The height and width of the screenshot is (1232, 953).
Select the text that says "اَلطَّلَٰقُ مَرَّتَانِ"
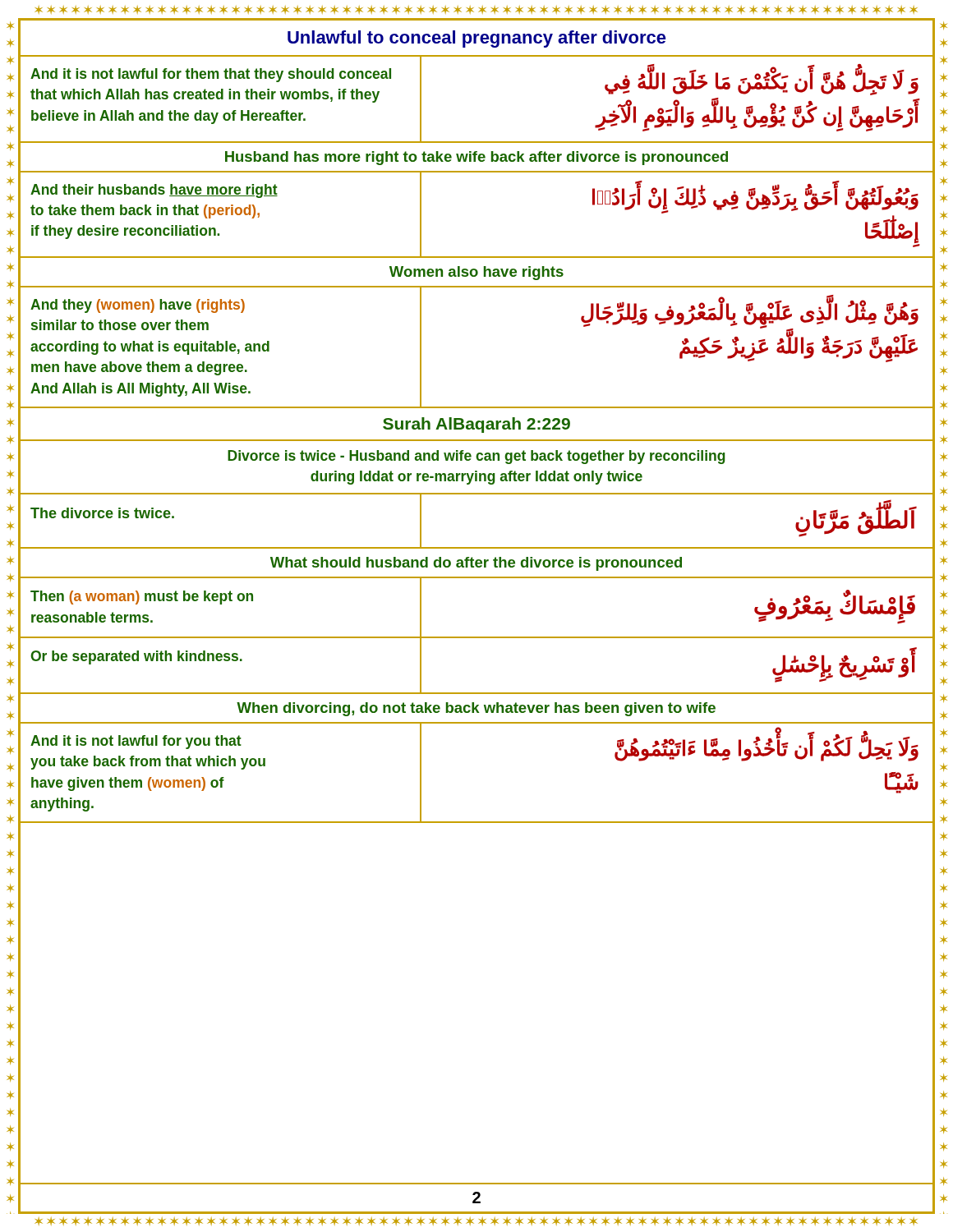(855, 520)
